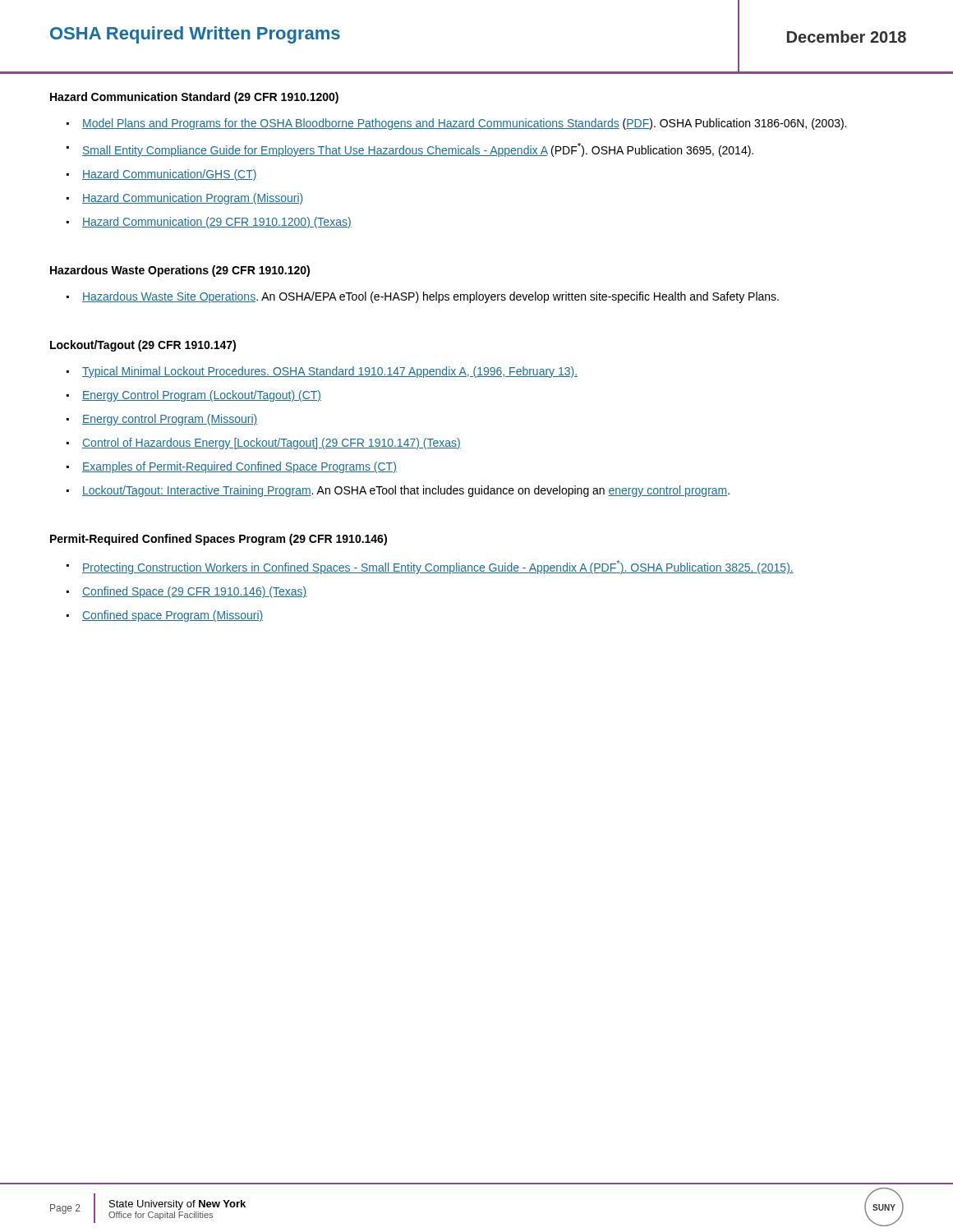Point to the section header beginning "Hazardous Waste Operations (29"
The height and width of the screenshot is (1232, 953).
(x=180, y=270)
